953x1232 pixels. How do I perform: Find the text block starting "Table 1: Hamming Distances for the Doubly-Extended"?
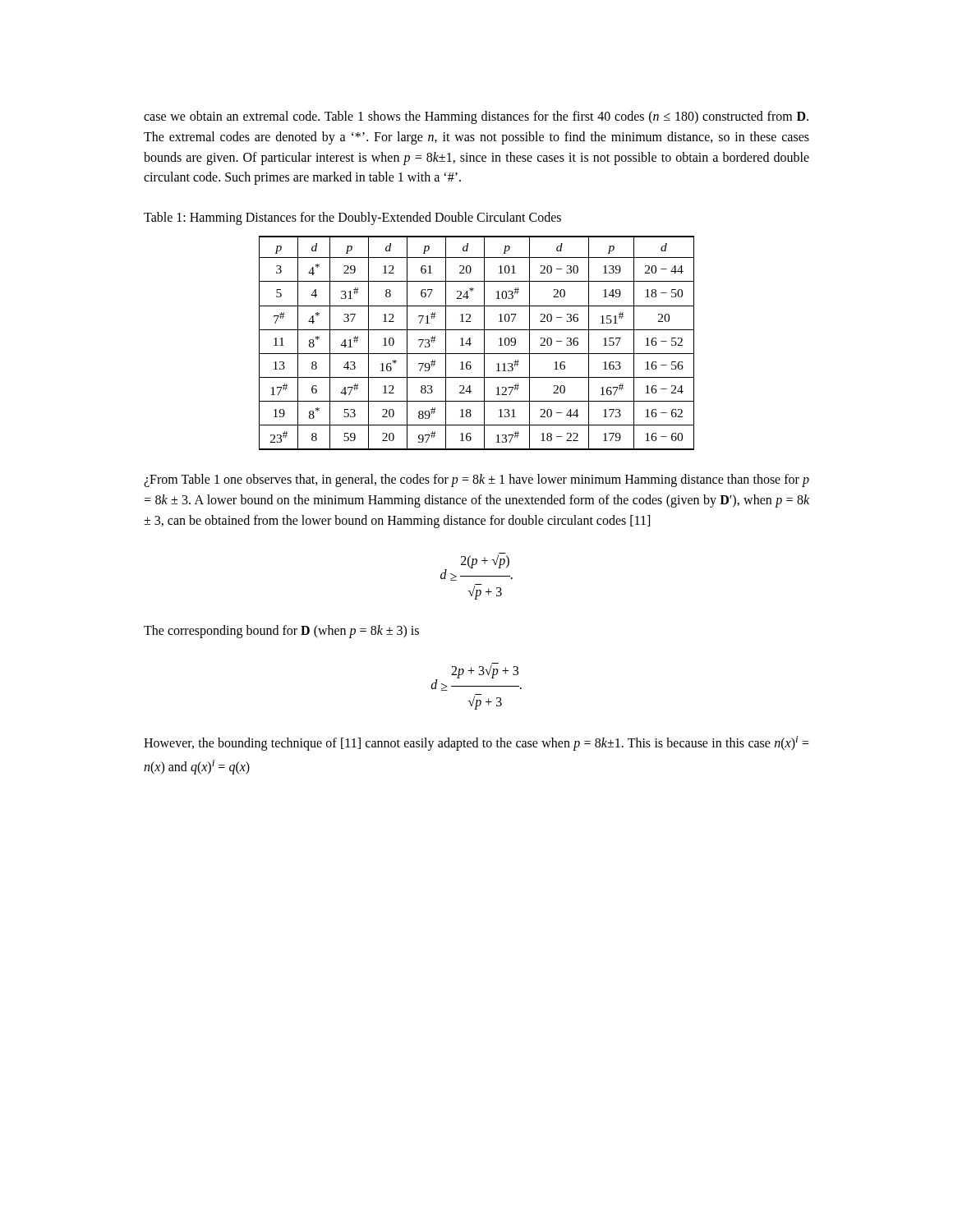tap(353, 217)
